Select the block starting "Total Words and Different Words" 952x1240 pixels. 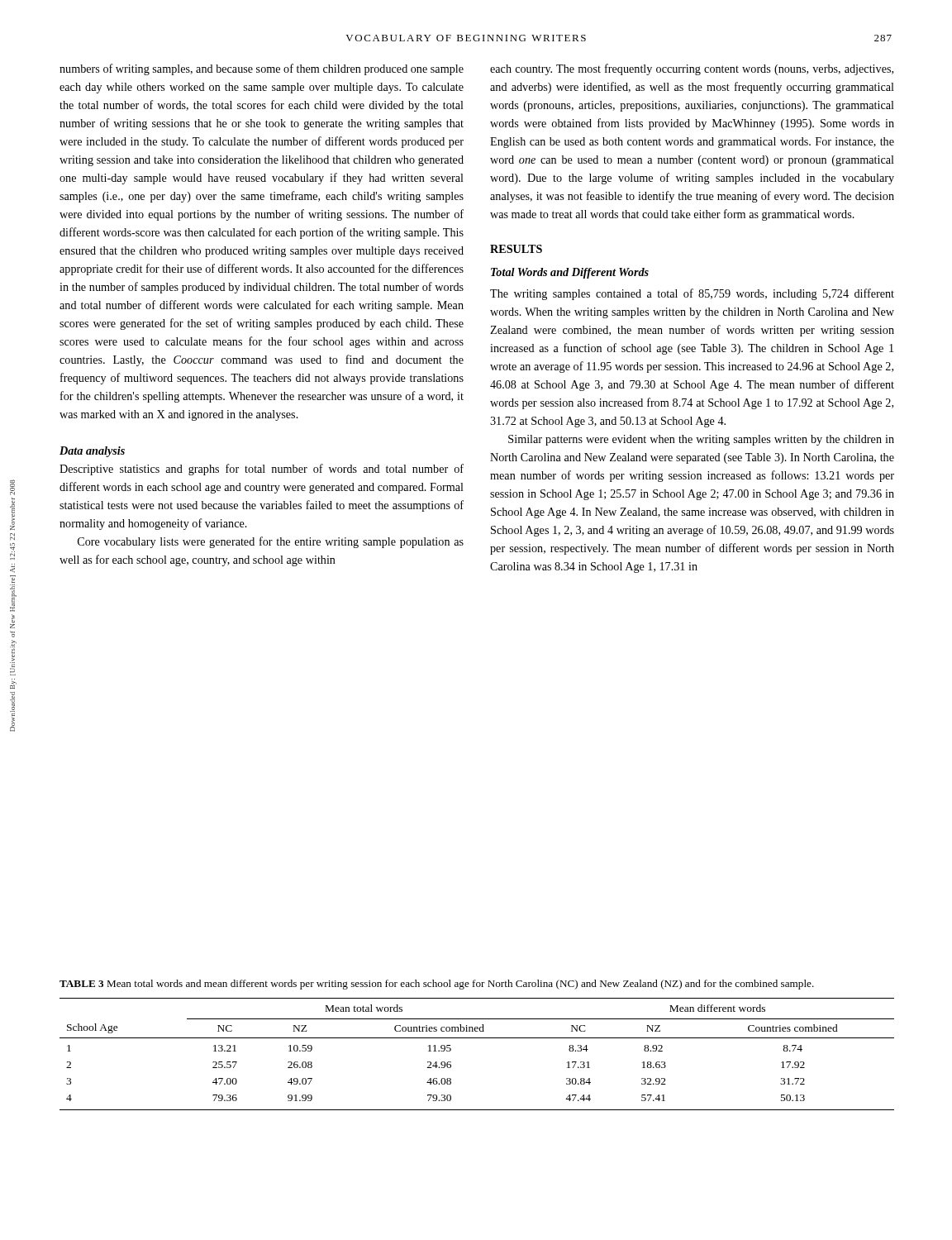point(570,273)
